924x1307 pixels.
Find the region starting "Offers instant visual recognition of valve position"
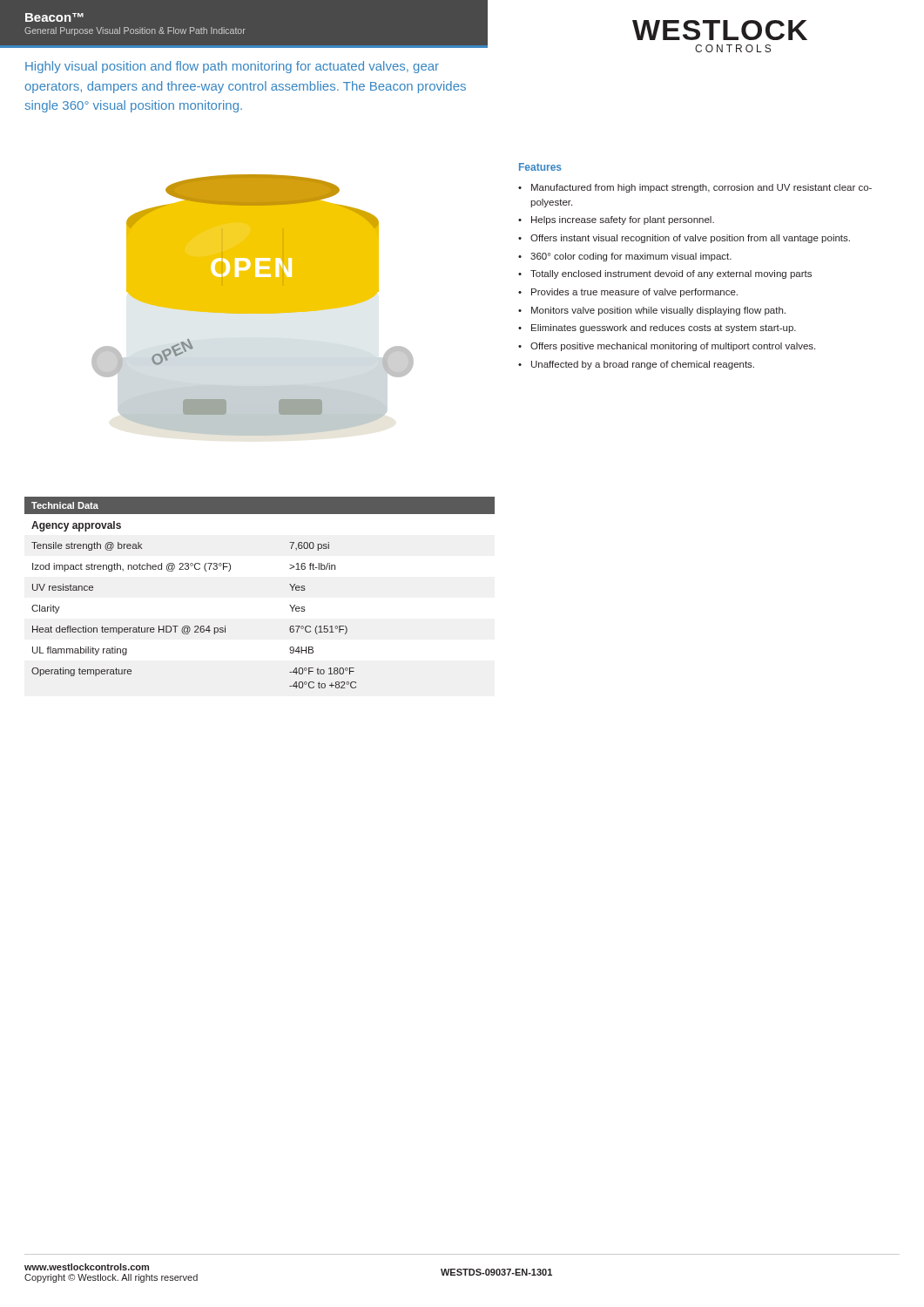[706, 238]
